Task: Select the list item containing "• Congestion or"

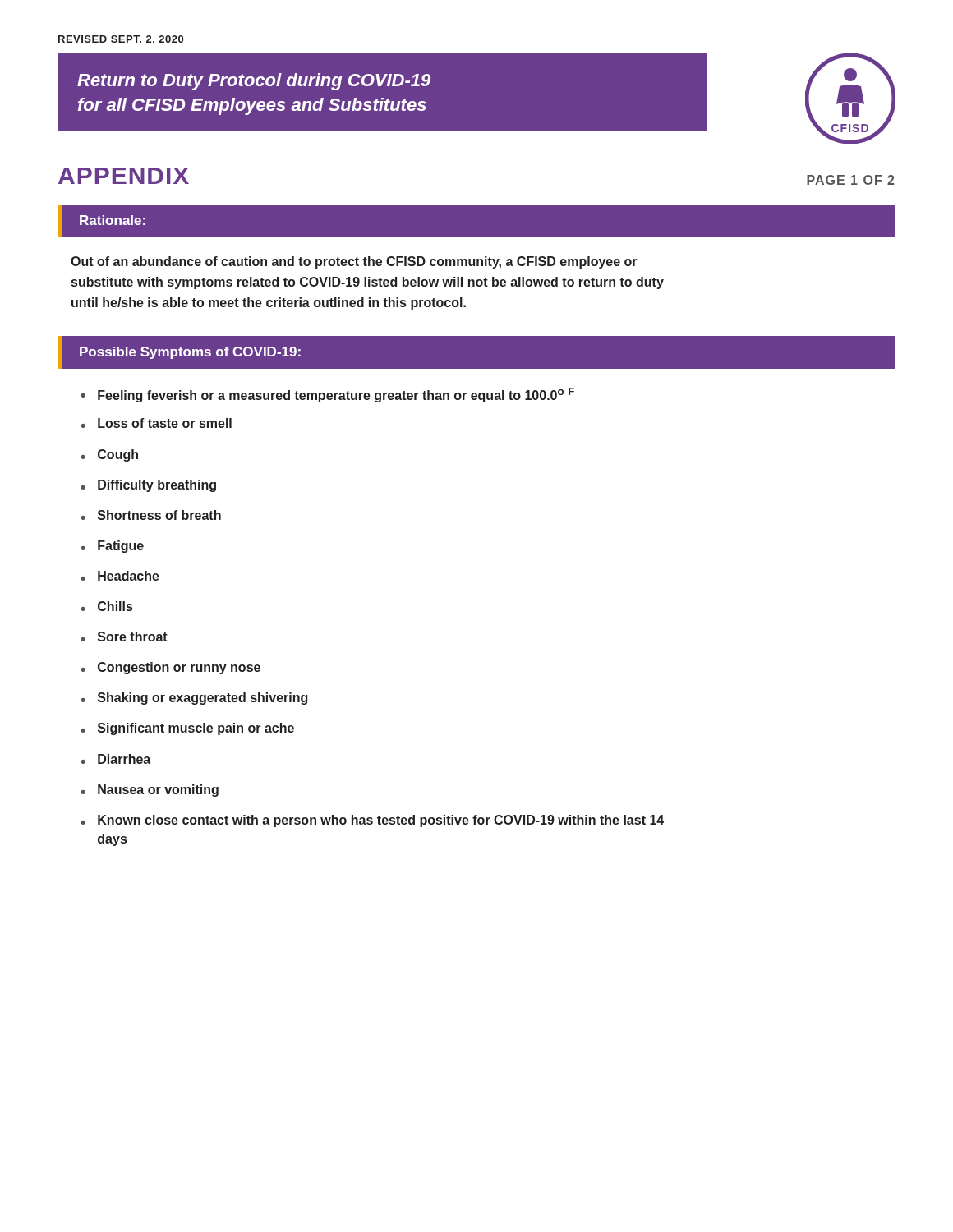Action: tap(171, 669)
